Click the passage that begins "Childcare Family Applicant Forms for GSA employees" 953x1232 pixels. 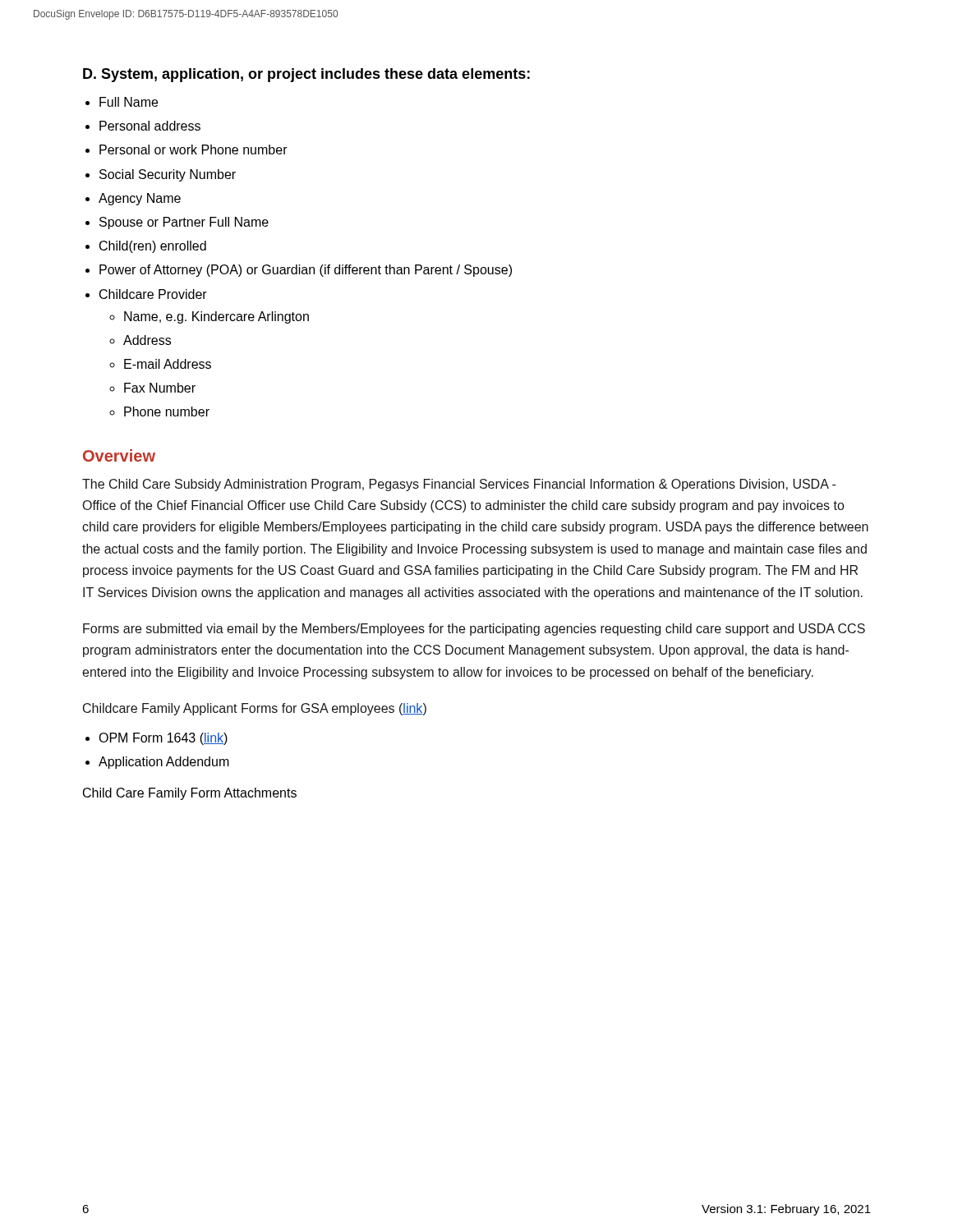(255, 709)
